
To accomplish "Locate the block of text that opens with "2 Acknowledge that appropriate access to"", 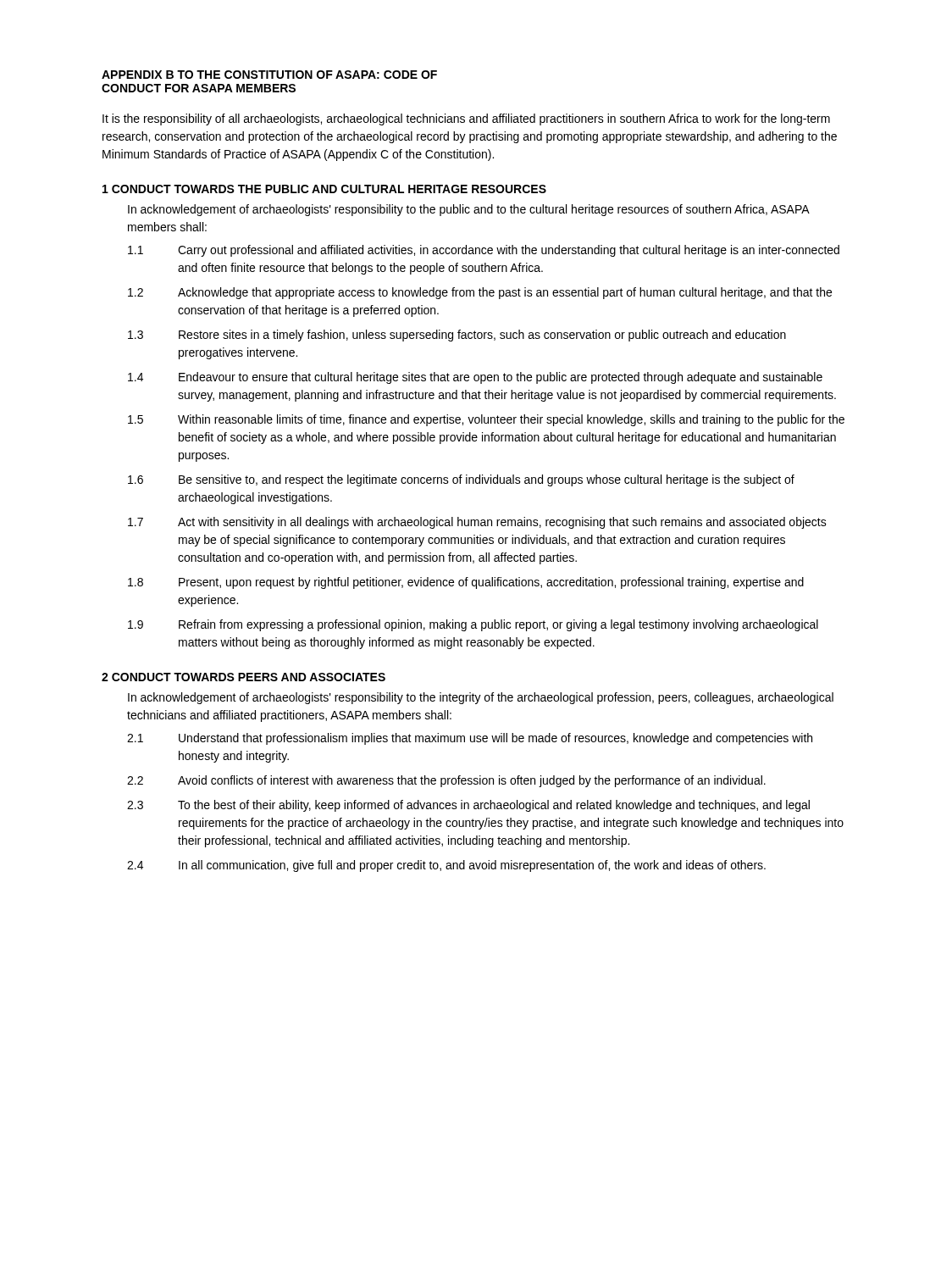I will (x=489, y=302).
